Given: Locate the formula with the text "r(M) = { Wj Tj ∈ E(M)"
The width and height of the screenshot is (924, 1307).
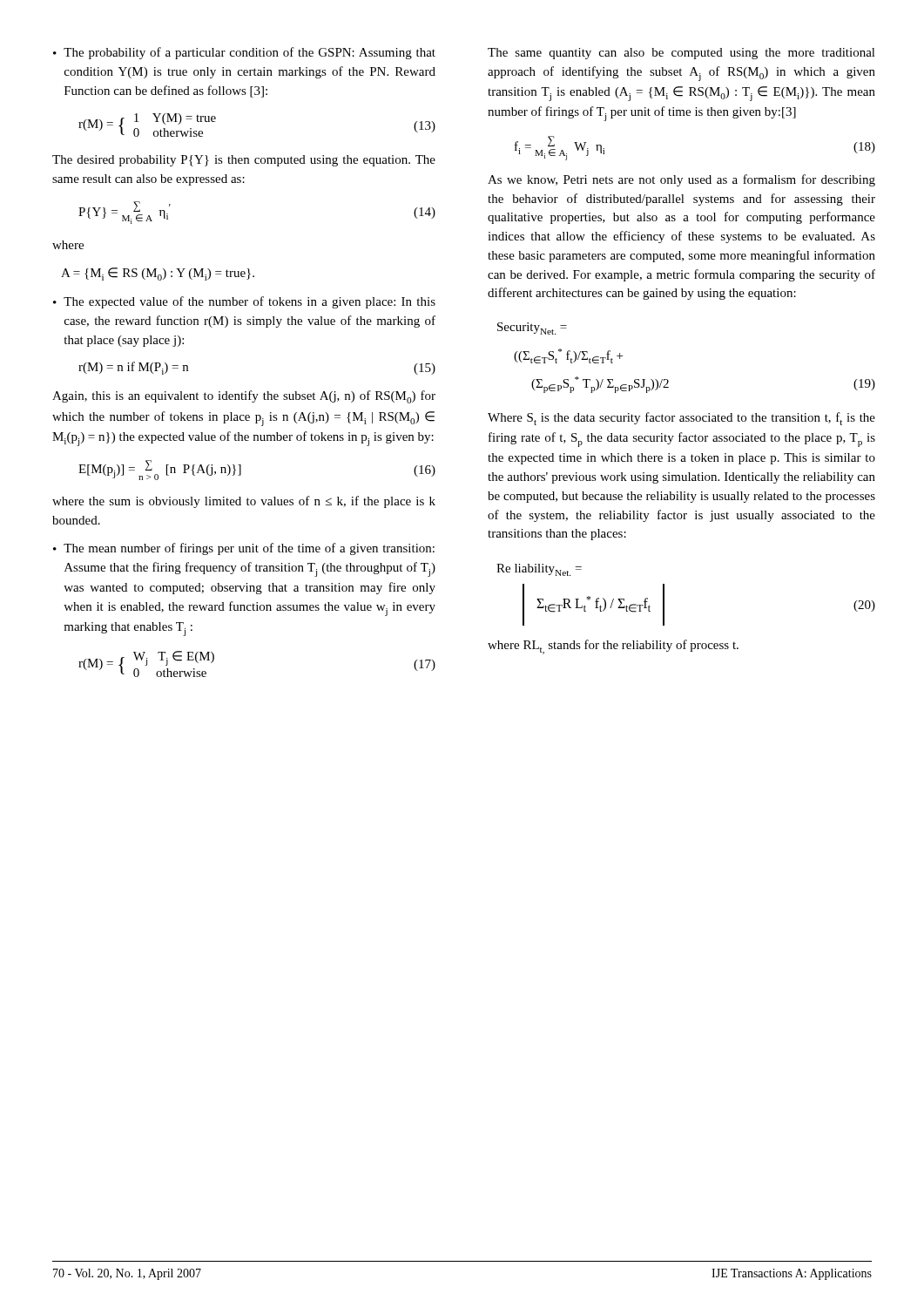Looking at the screenshot, I should coord(142,660).
